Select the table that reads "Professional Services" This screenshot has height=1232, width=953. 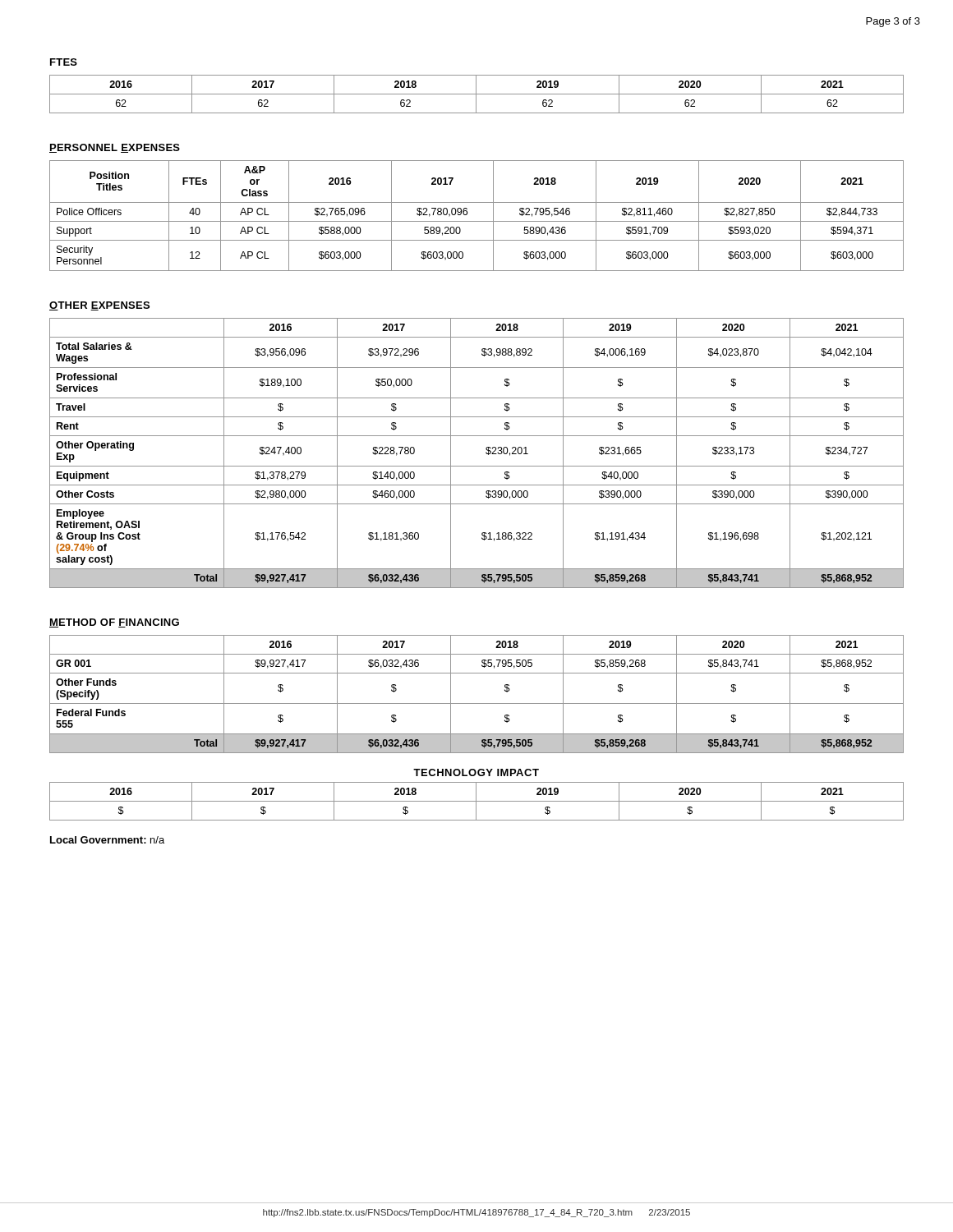point(476,453)
